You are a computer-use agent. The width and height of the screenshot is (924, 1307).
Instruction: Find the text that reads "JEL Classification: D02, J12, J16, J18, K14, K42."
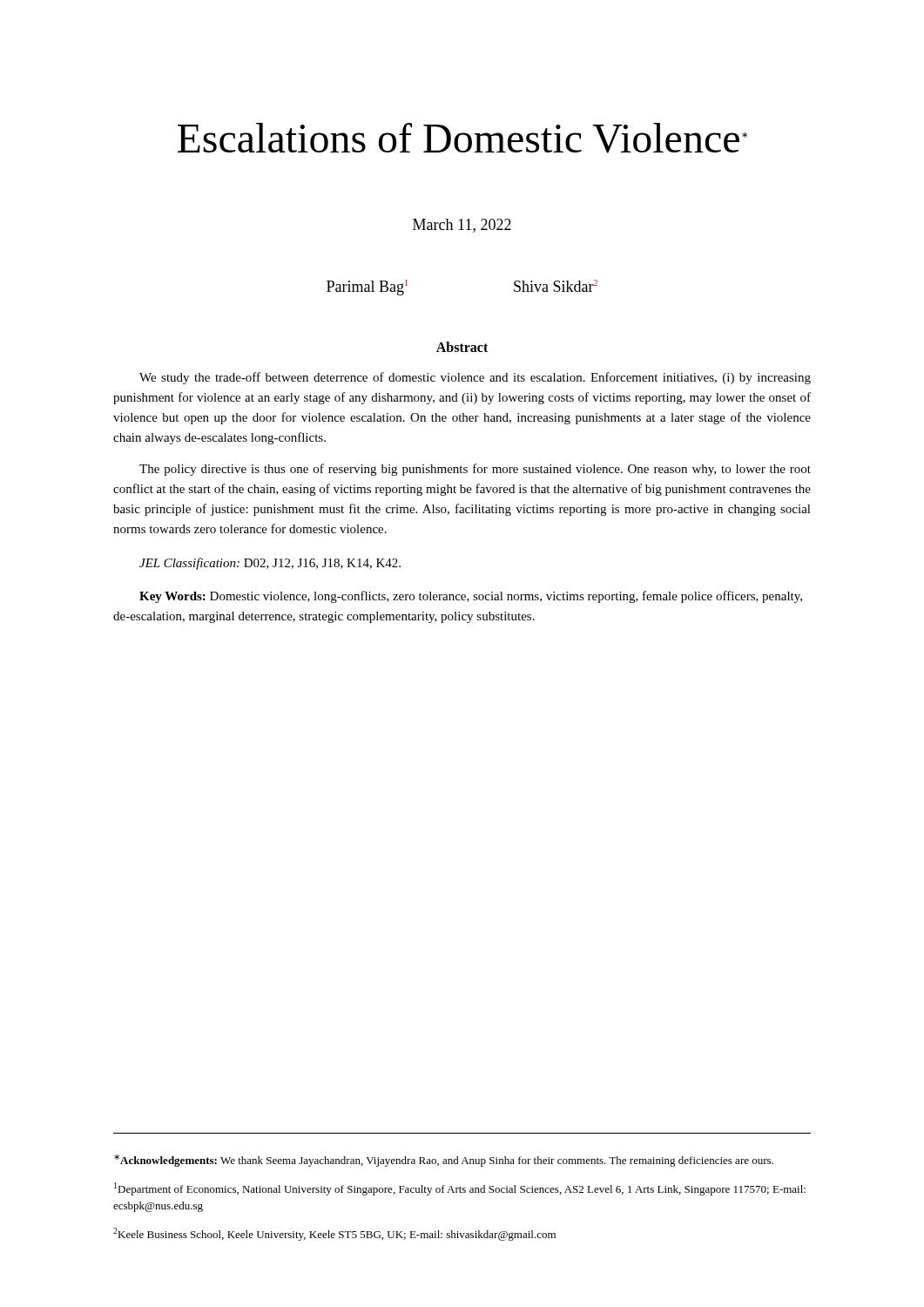(270, 563)
